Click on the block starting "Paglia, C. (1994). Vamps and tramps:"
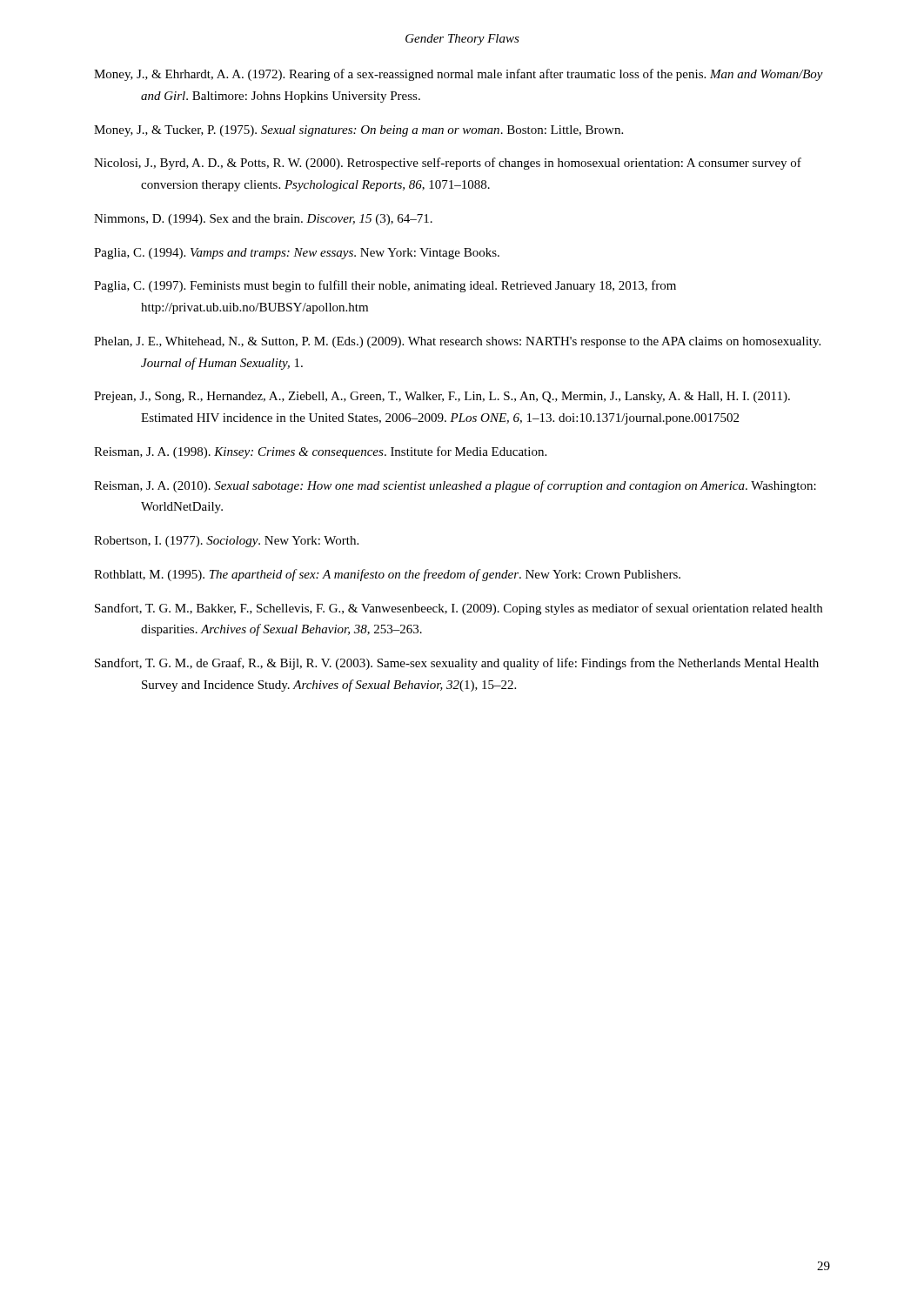 [x=297, y=252]
